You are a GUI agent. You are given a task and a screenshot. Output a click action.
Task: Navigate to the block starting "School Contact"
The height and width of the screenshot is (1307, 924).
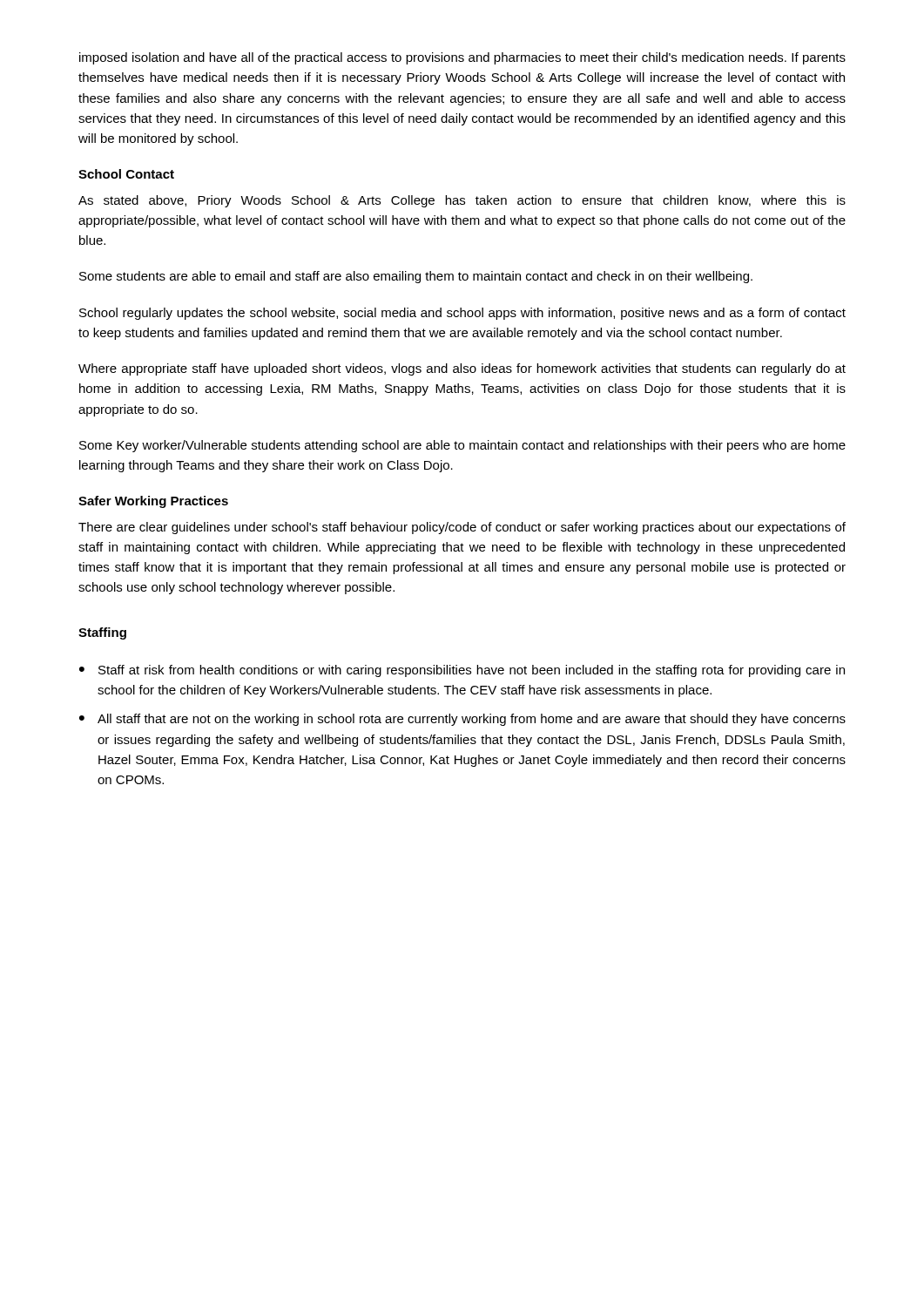[x=126, y=174]
